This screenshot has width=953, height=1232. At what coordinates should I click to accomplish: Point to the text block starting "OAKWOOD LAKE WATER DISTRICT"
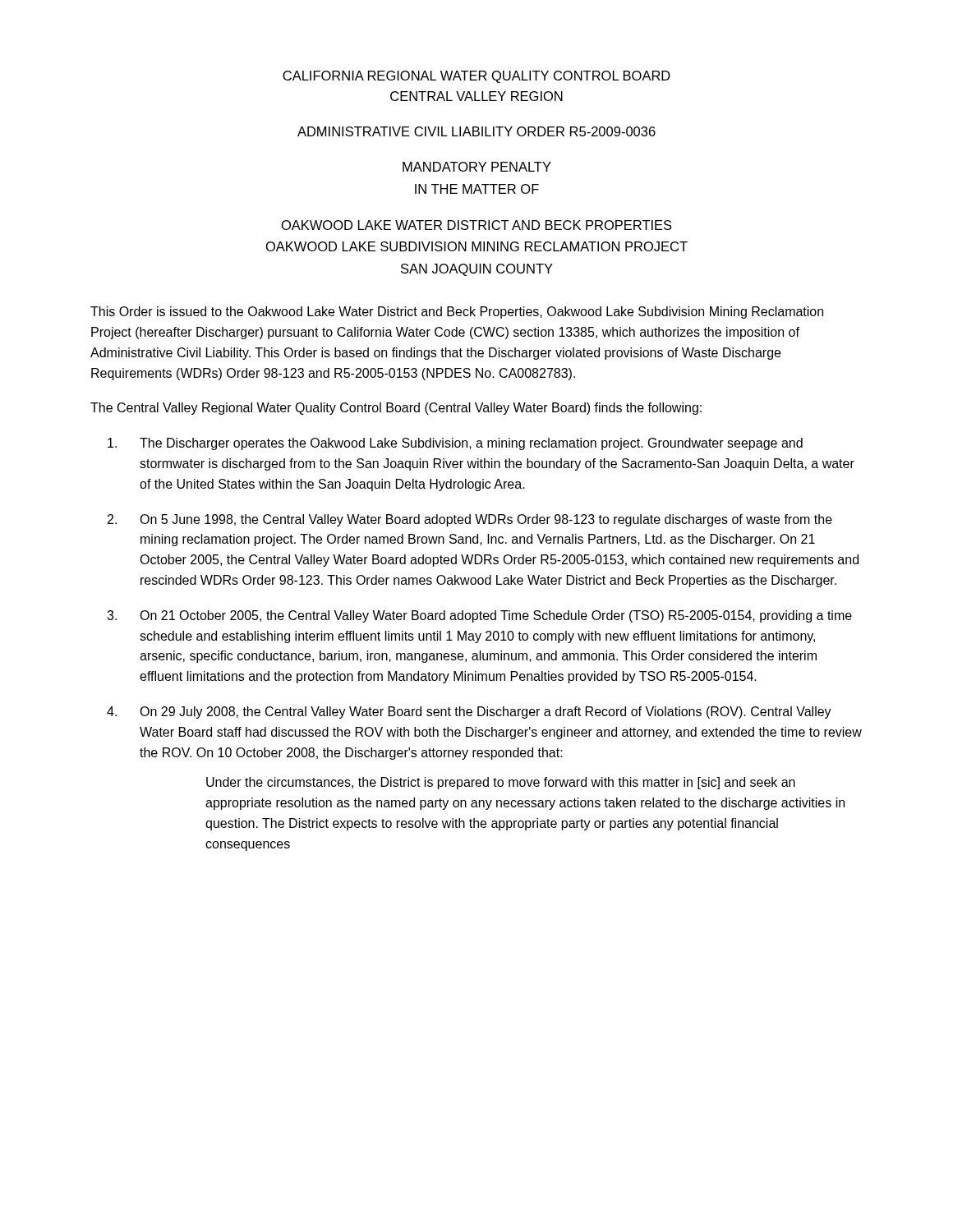[x=476, y=247]
